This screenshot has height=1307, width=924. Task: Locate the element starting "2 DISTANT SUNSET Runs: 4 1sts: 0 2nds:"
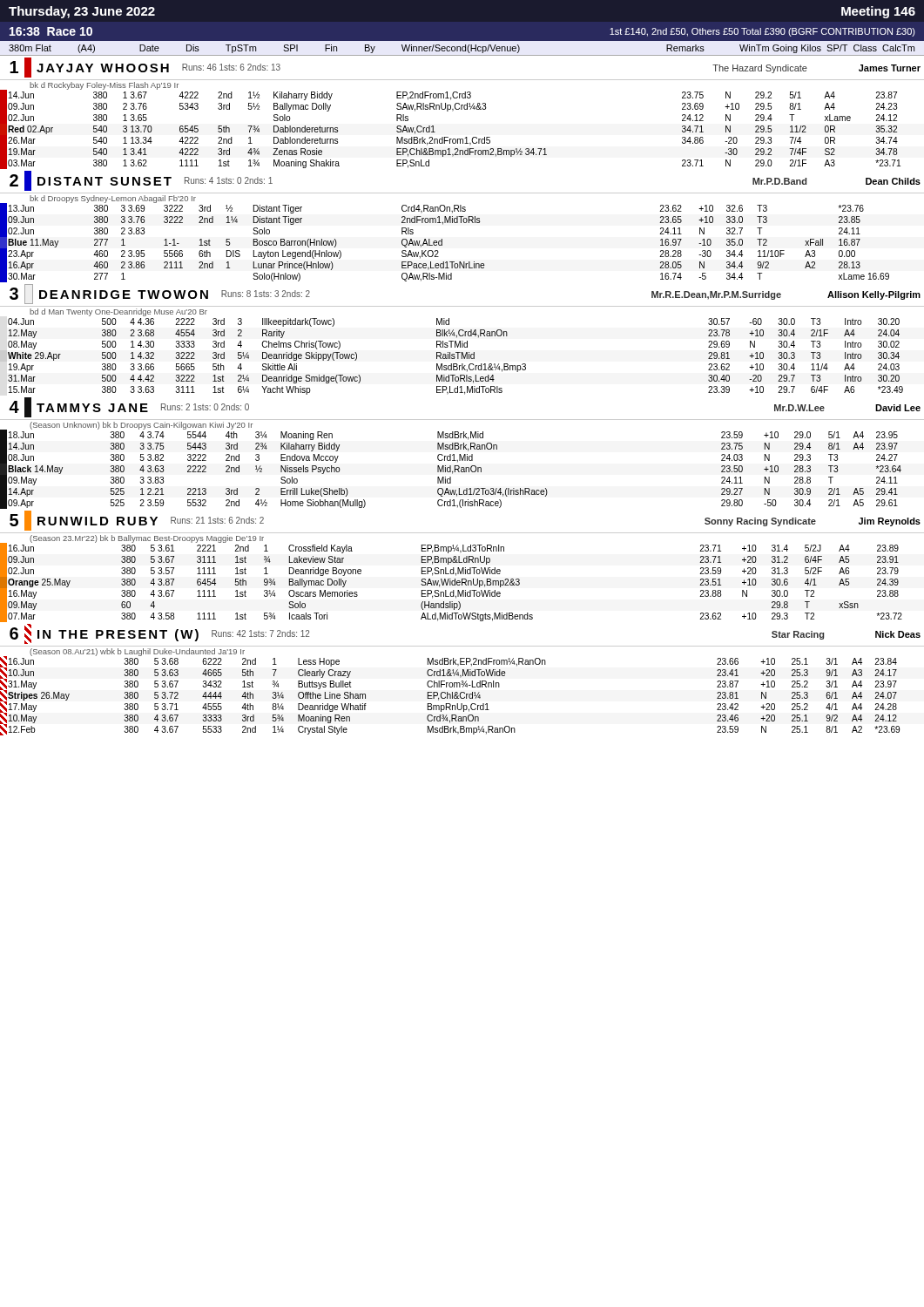[462, 226]
